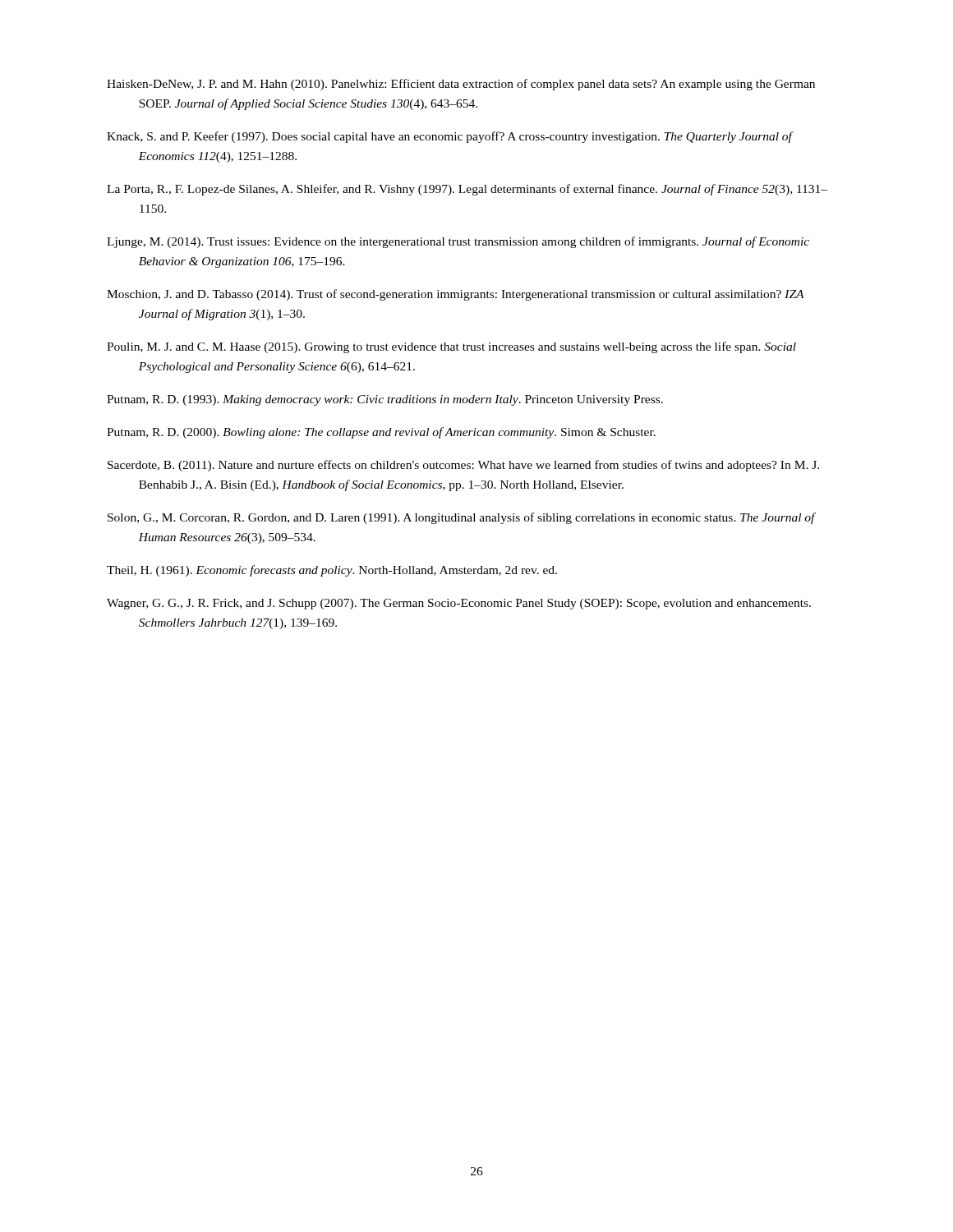Select the text block starting "Haisken-DeNew, J. P. and M. Hahn (2010)."

(461, 93)
